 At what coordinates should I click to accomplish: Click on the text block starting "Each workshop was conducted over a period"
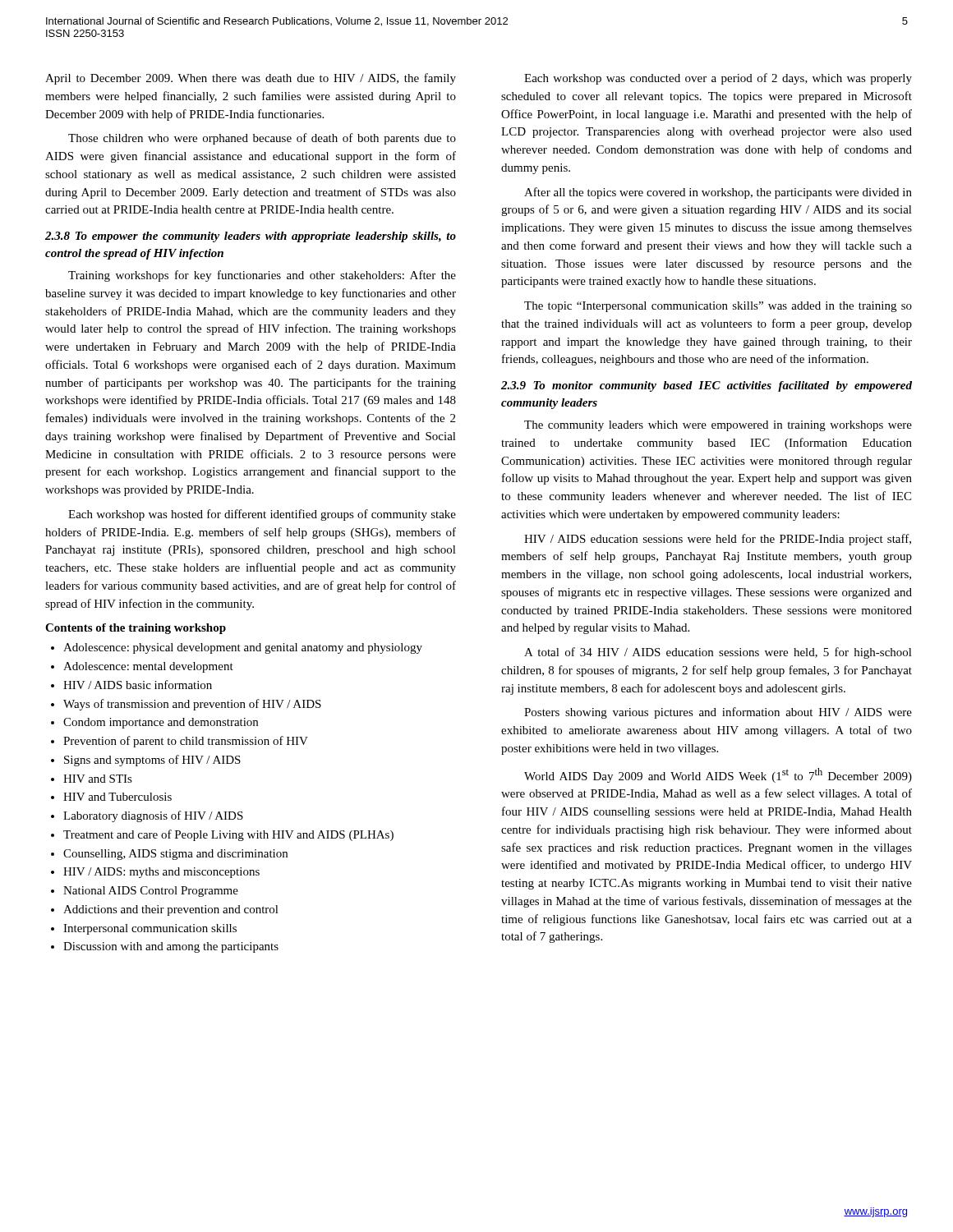707,219
